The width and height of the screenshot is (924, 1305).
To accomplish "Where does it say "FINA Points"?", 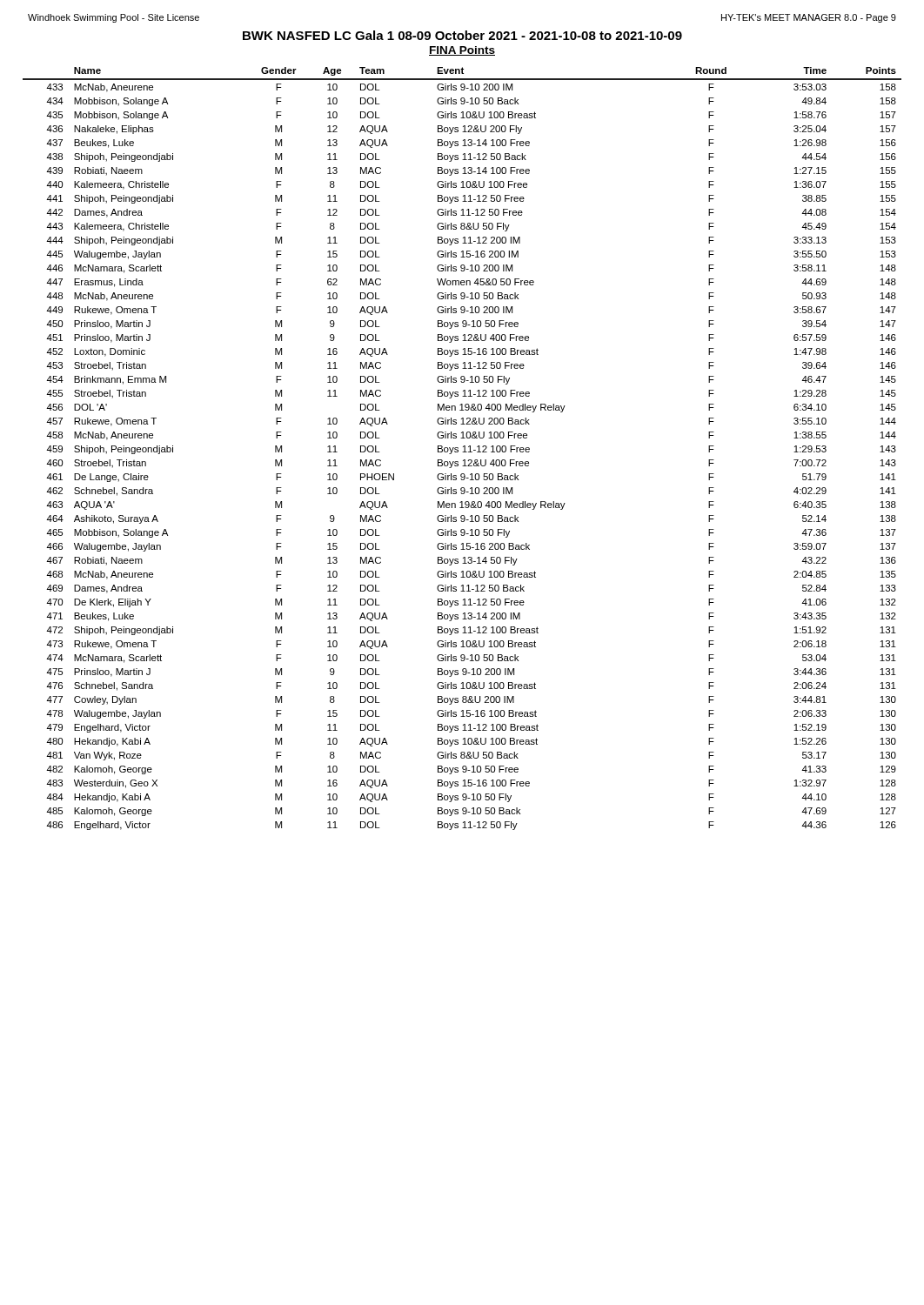I will point(462,50).
